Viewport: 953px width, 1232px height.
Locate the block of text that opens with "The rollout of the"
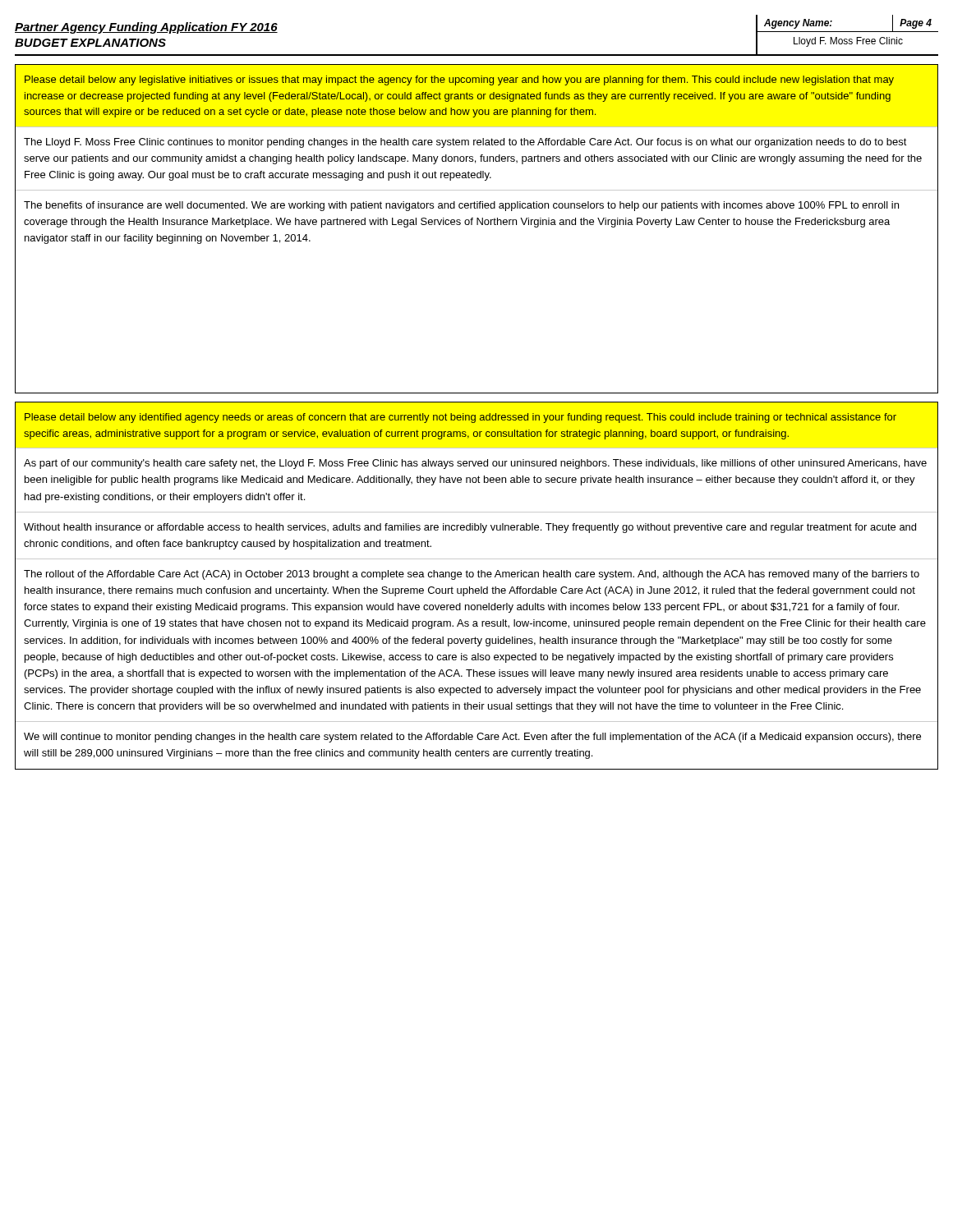point(475,640)
